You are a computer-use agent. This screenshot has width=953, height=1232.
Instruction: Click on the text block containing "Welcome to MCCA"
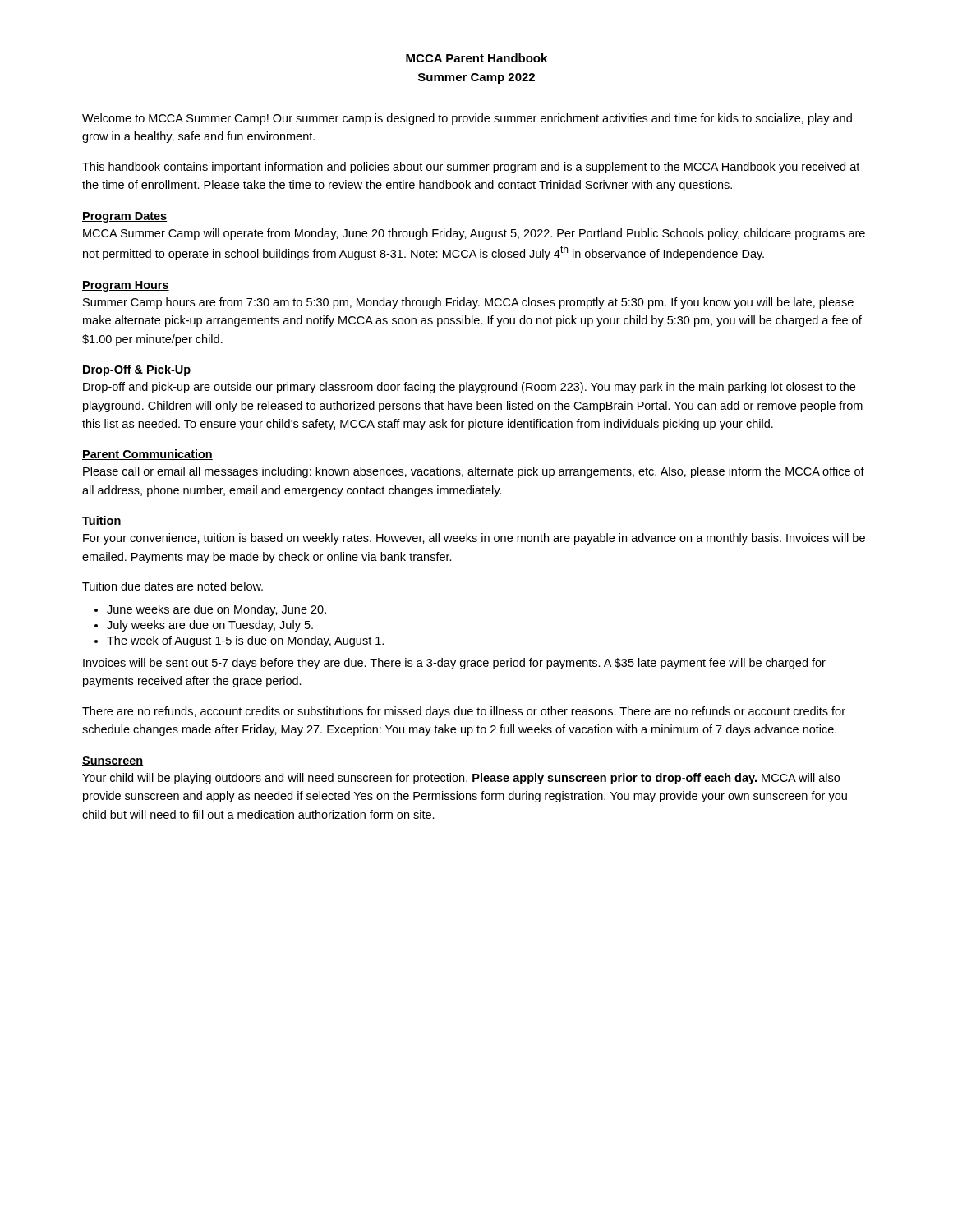[x=467, y=128]
